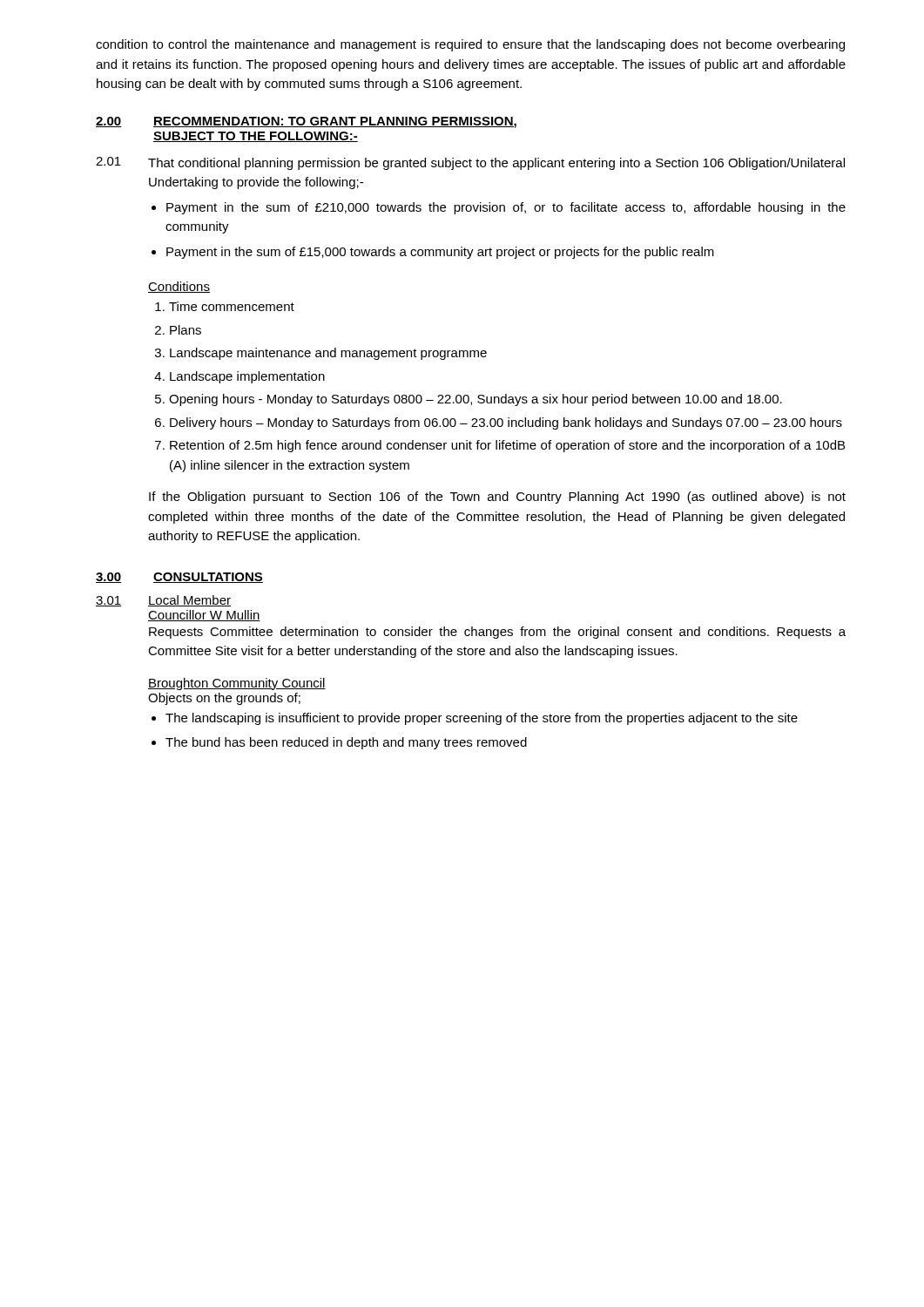Click on the list item containing "Opening hours - Monday"
924x1307 pixels.
[476, 399]
